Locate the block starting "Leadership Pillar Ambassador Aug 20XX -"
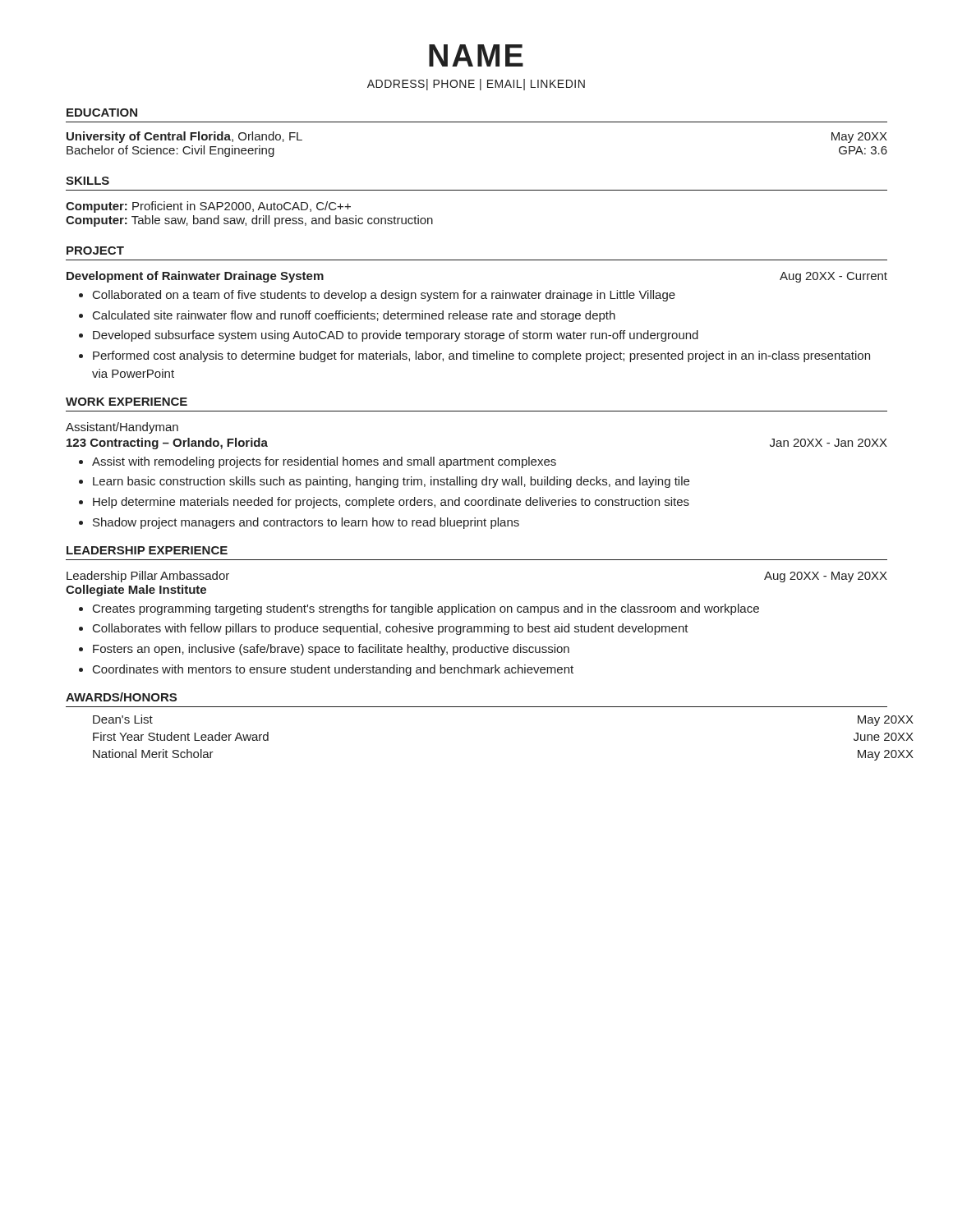The width and height of the screenshot is (953, 1232). [145, 576]
